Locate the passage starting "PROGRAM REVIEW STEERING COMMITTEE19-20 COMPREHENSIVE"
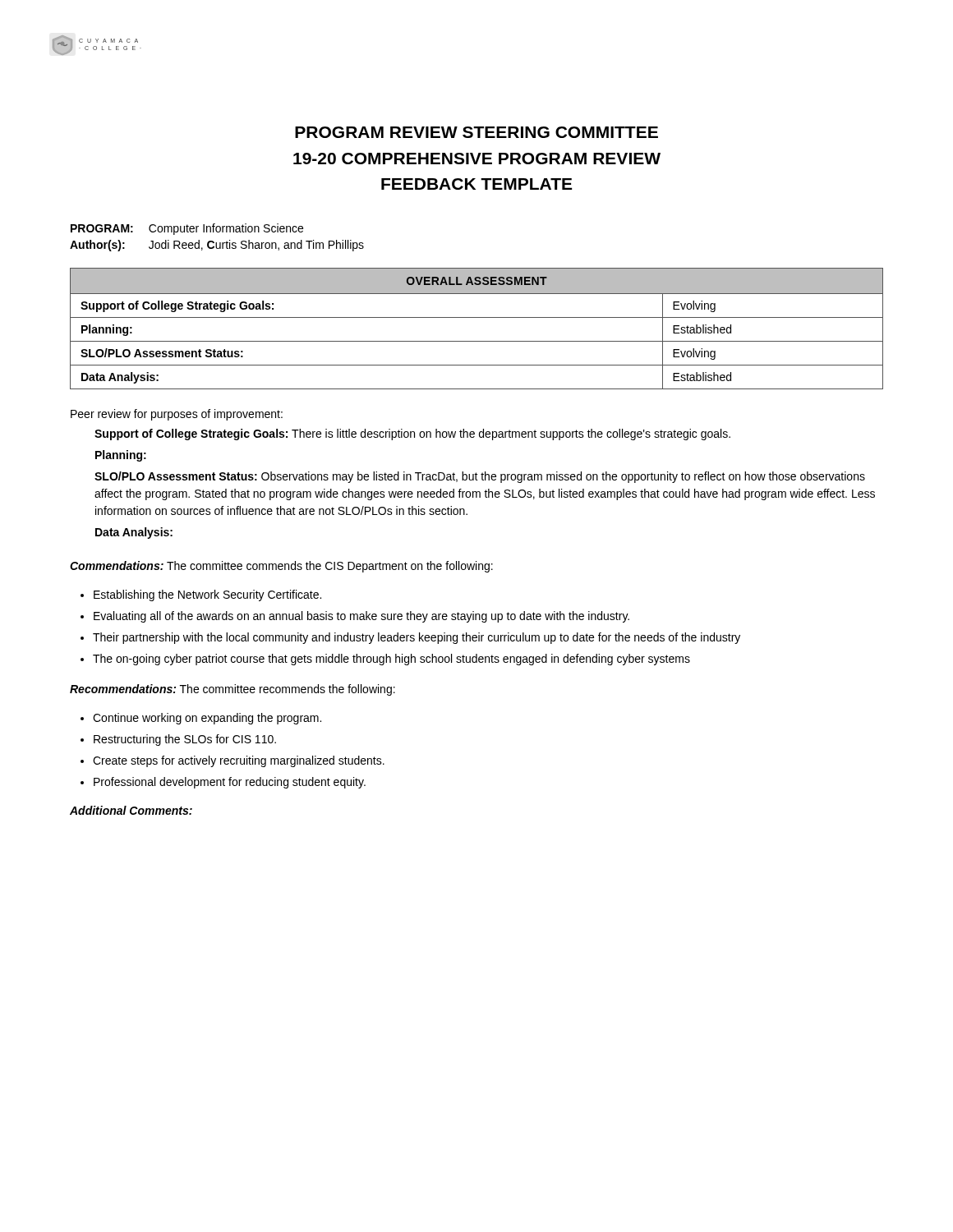Screen dimensions: 1232x953 (x=476, y=158)
